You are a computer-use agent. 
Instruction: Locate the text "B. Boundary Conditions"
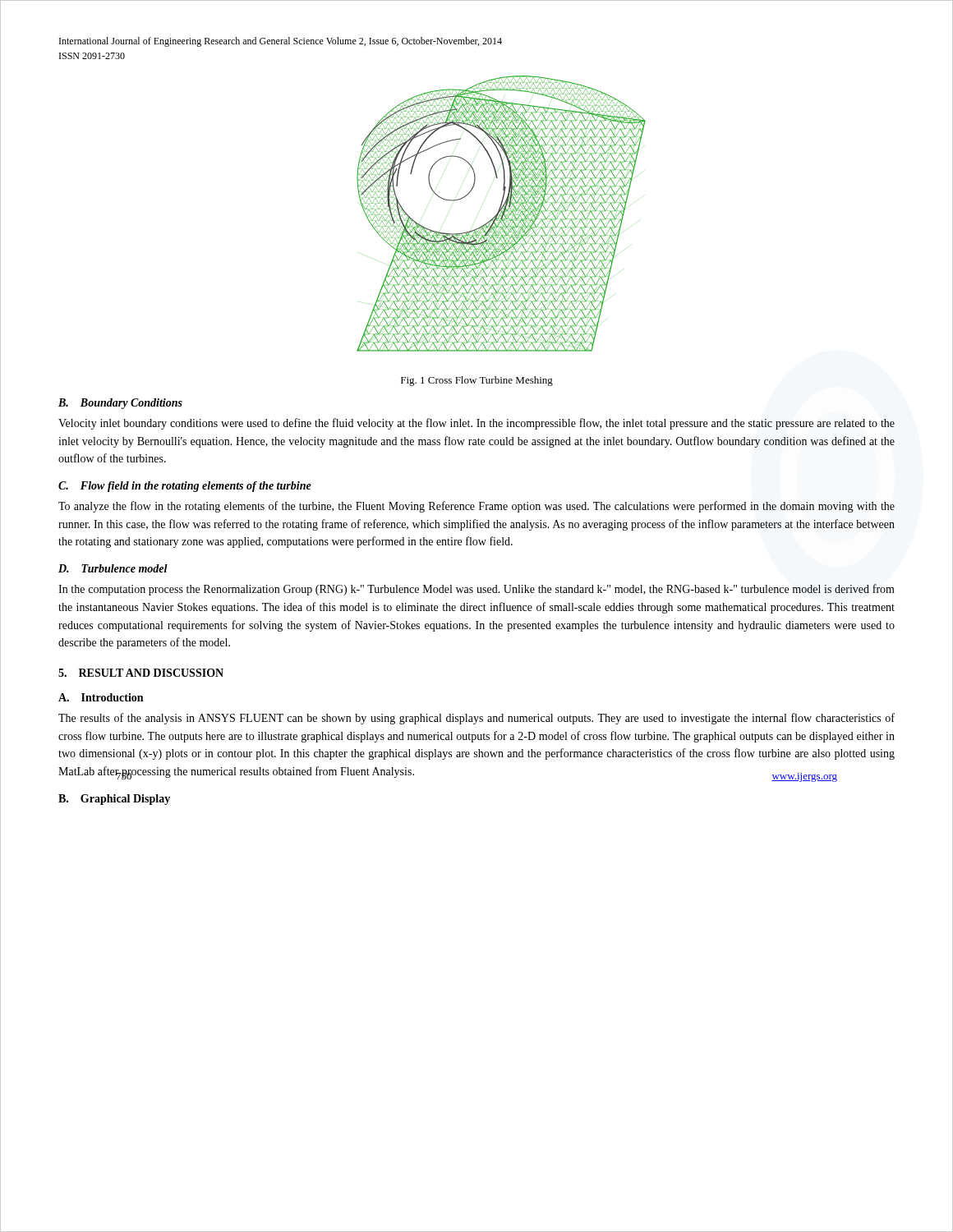point(120,403)
